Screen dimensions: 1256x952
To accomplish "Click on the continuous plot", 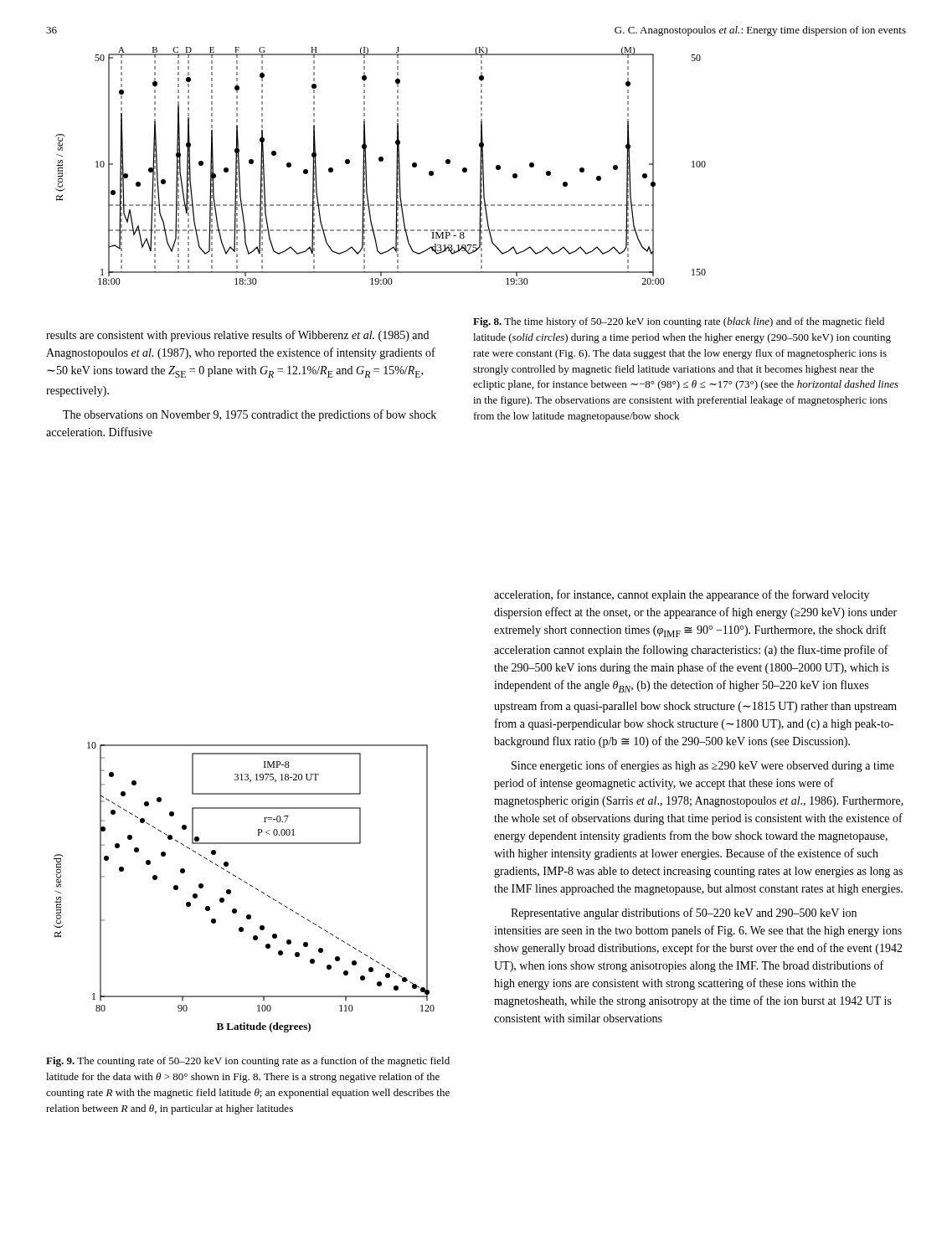I will [x=379, y=178].
